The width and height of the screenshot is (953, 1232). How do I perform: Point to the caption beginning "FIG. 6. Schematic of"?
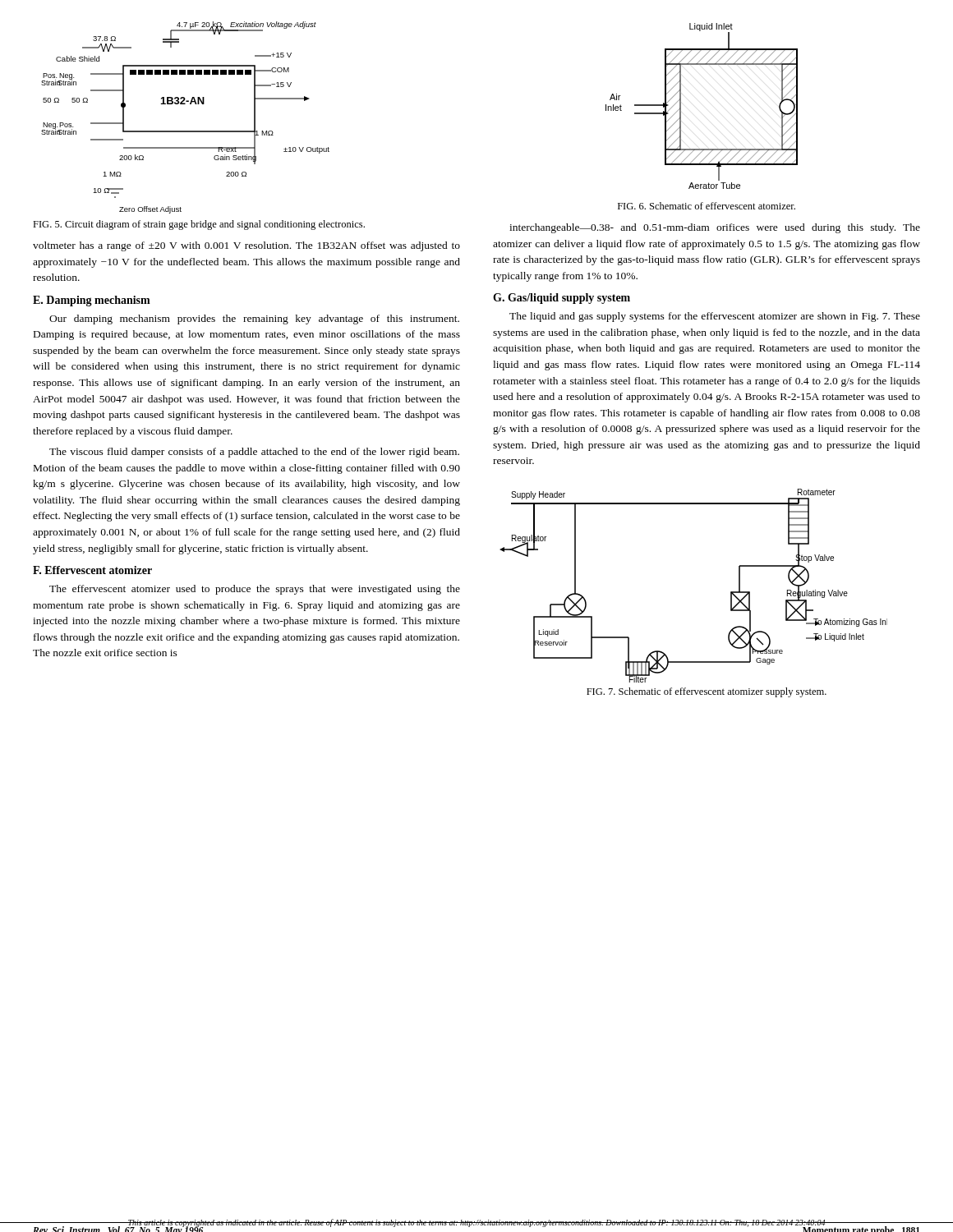[x=707, y=206]
